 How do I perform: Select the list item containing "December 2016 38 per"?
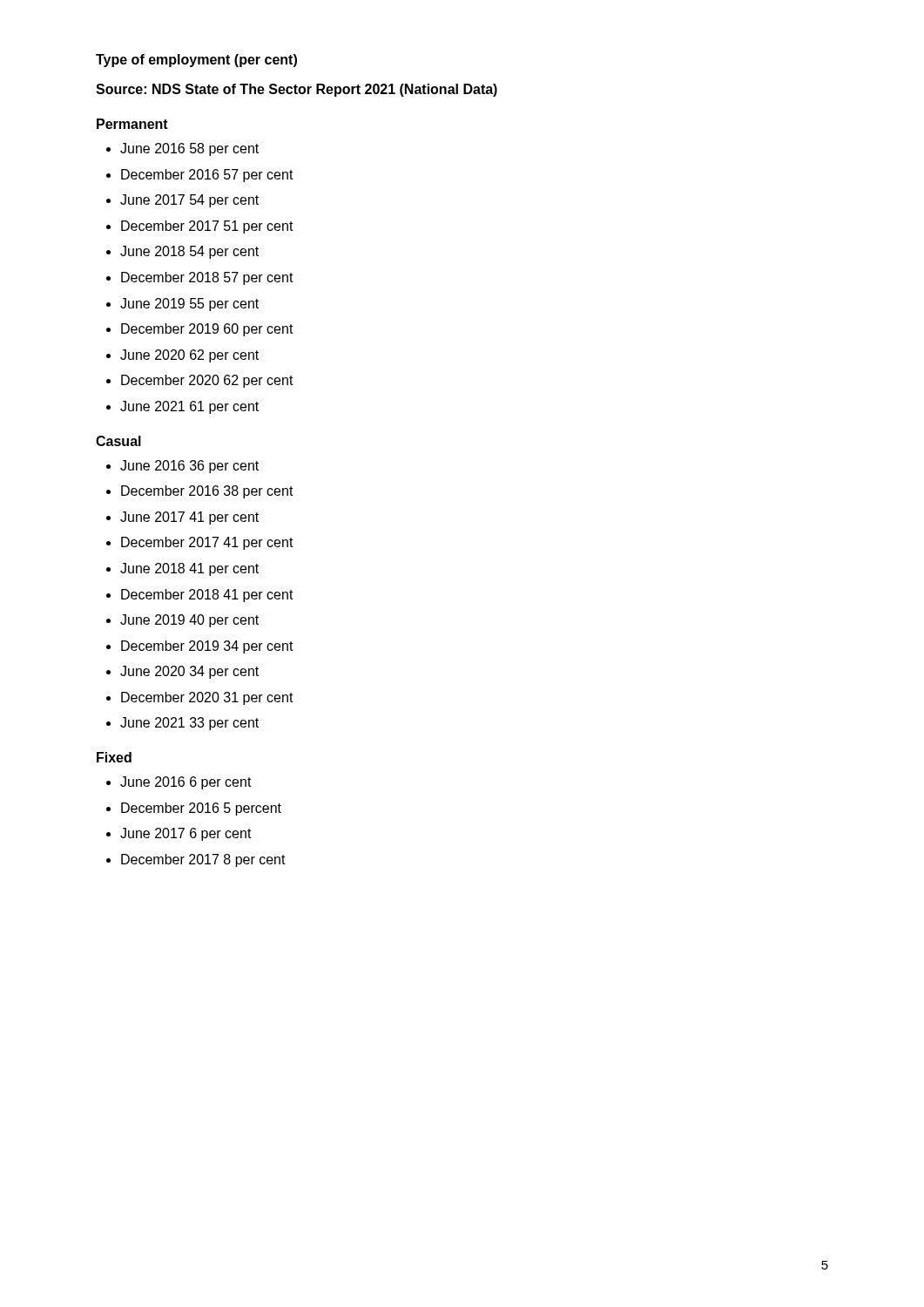coord(207,492)
